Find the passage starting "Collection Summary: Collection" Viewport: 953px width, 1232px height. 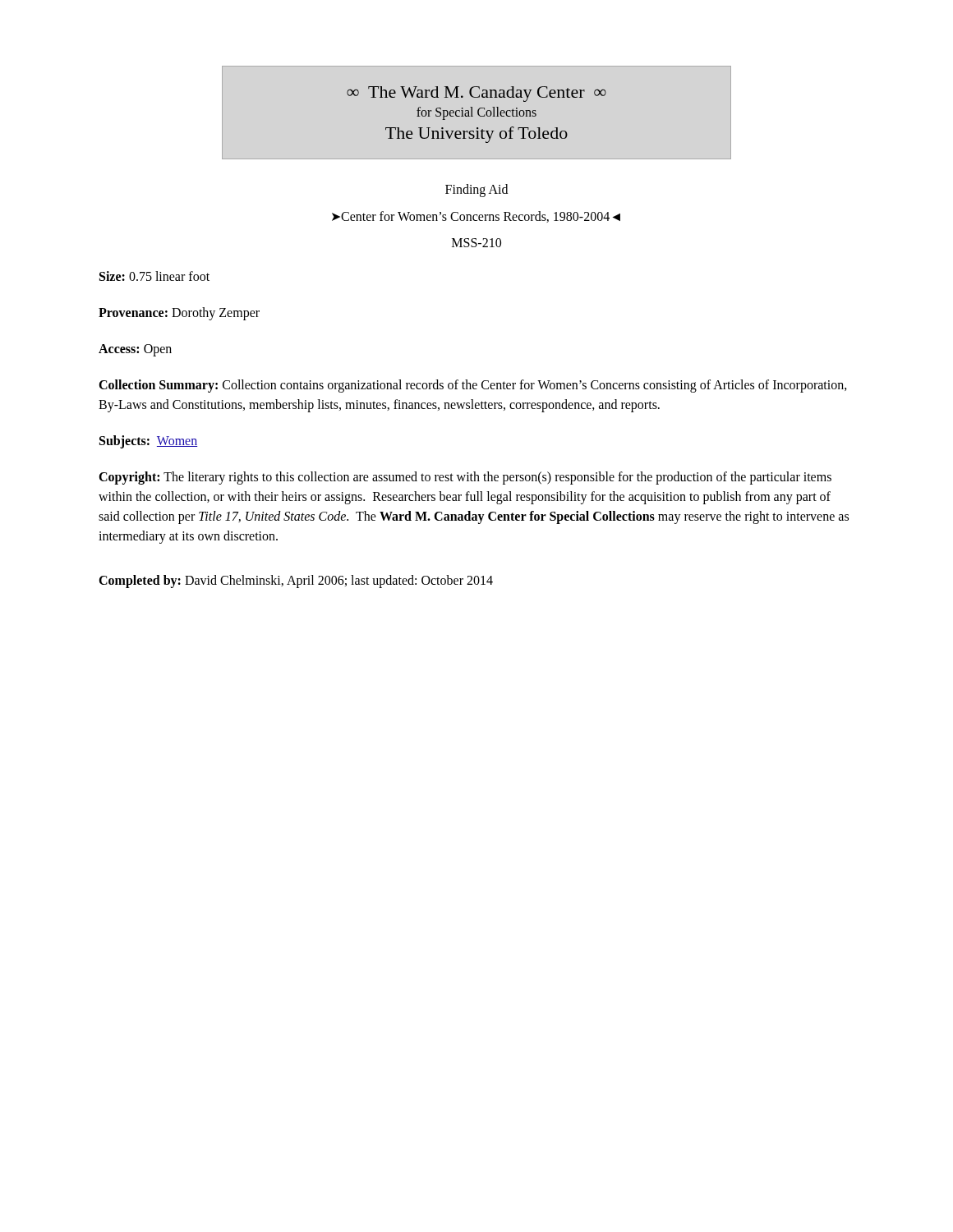point(473,395)
